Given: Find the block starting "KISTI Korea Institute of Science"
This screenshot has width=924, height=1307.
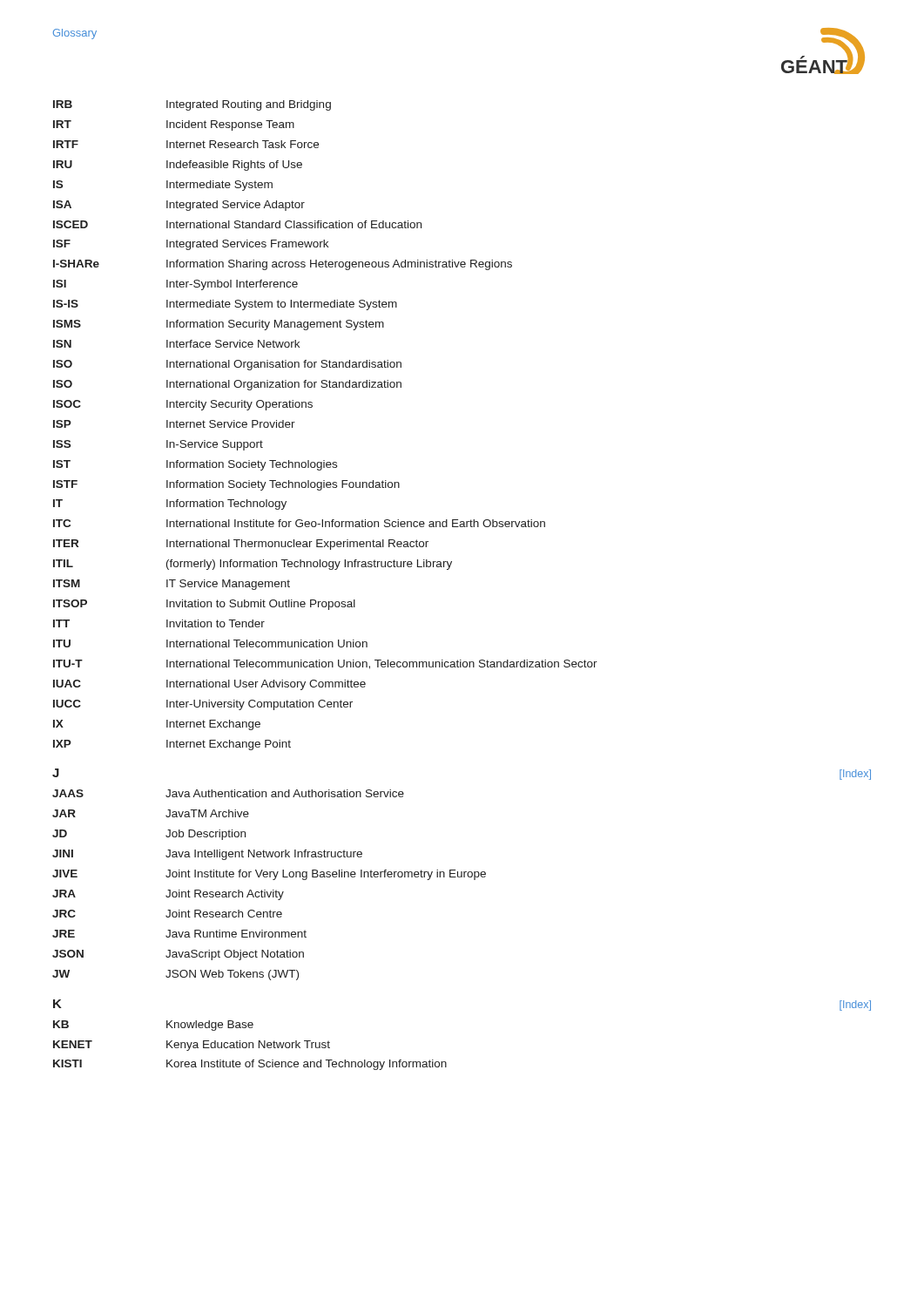Looking at the screenshot, I should pos(250,1065).
